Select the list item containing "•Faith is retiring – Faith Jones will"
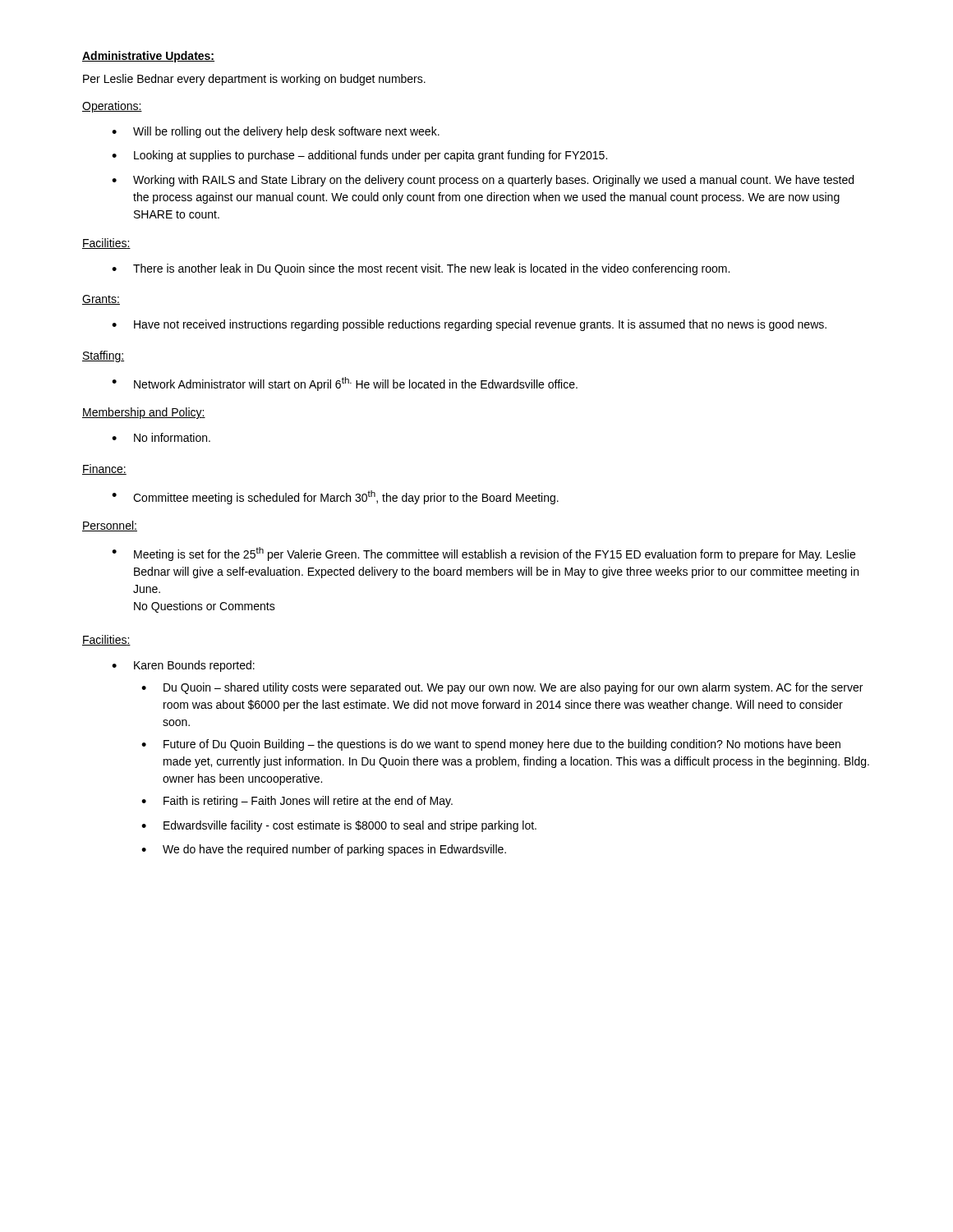Screen dimensions: 1232x953 point(297,802)
